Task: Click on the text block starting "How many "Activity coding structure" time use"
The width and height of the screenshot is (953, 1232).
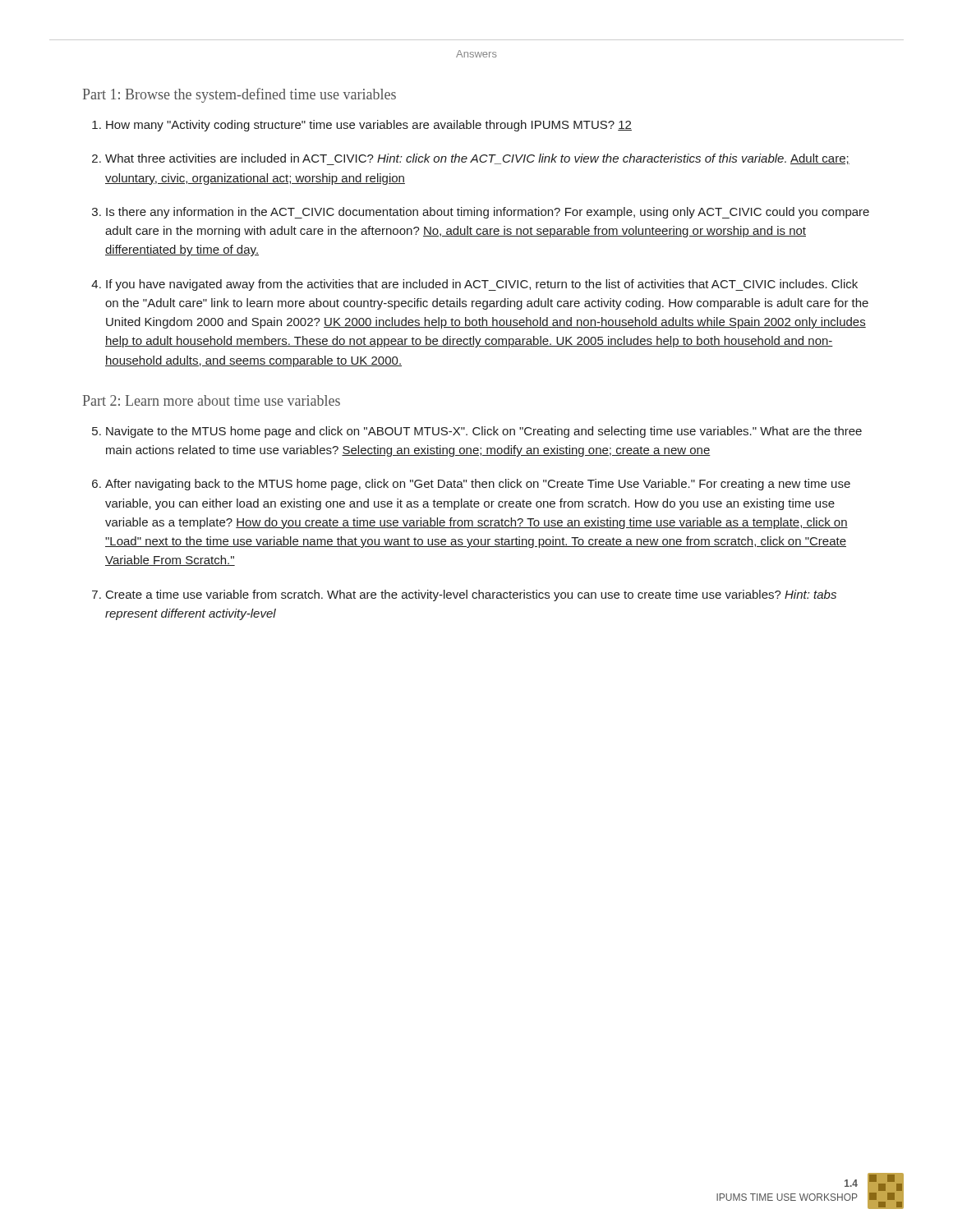Action: point(368,124)
